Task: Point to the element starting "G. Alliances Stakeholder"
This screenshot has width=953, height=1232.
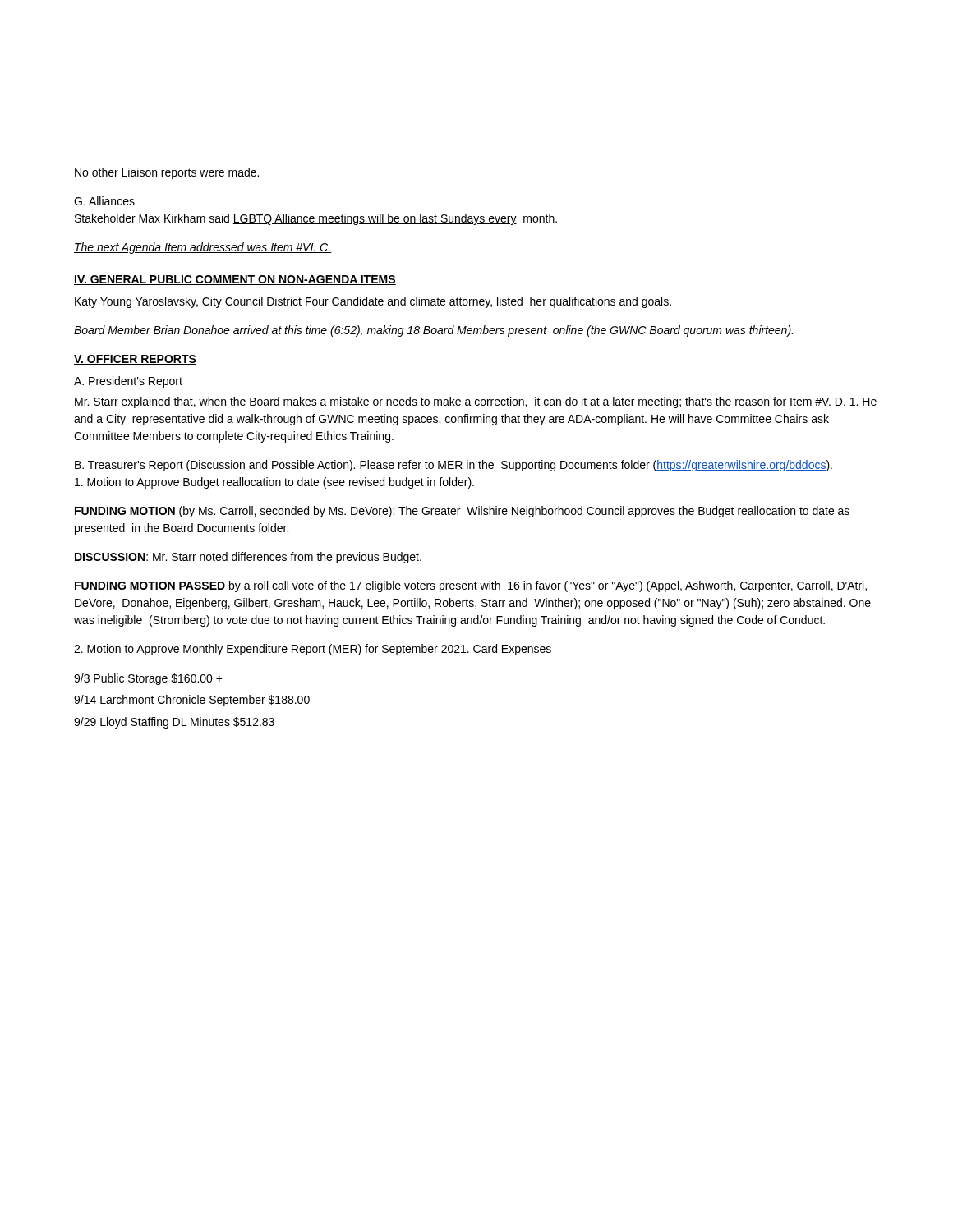Action: [316, 210]
